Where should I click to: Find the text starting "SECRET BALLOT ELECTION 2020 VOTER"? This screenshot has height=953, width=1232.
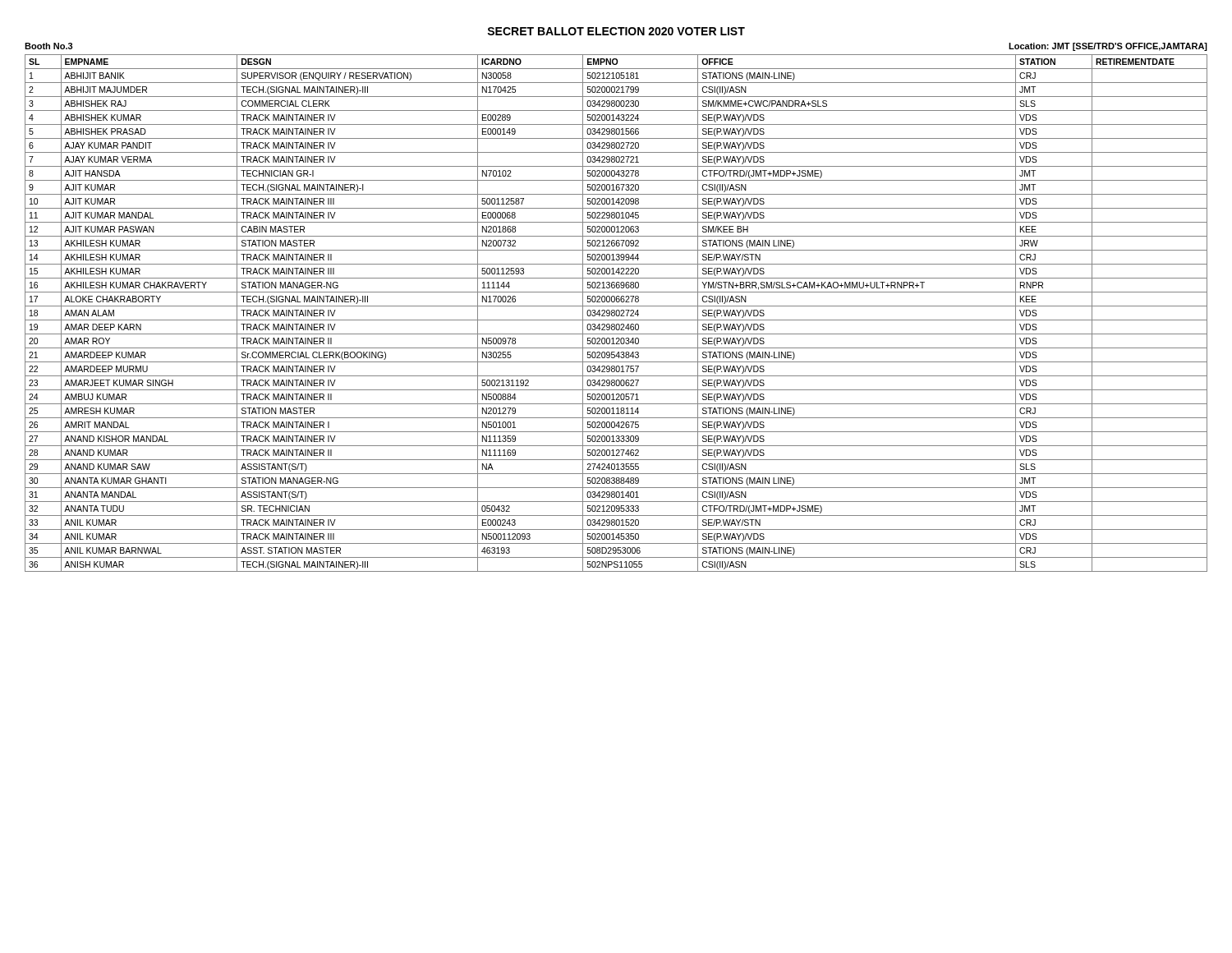pos(616,31)
